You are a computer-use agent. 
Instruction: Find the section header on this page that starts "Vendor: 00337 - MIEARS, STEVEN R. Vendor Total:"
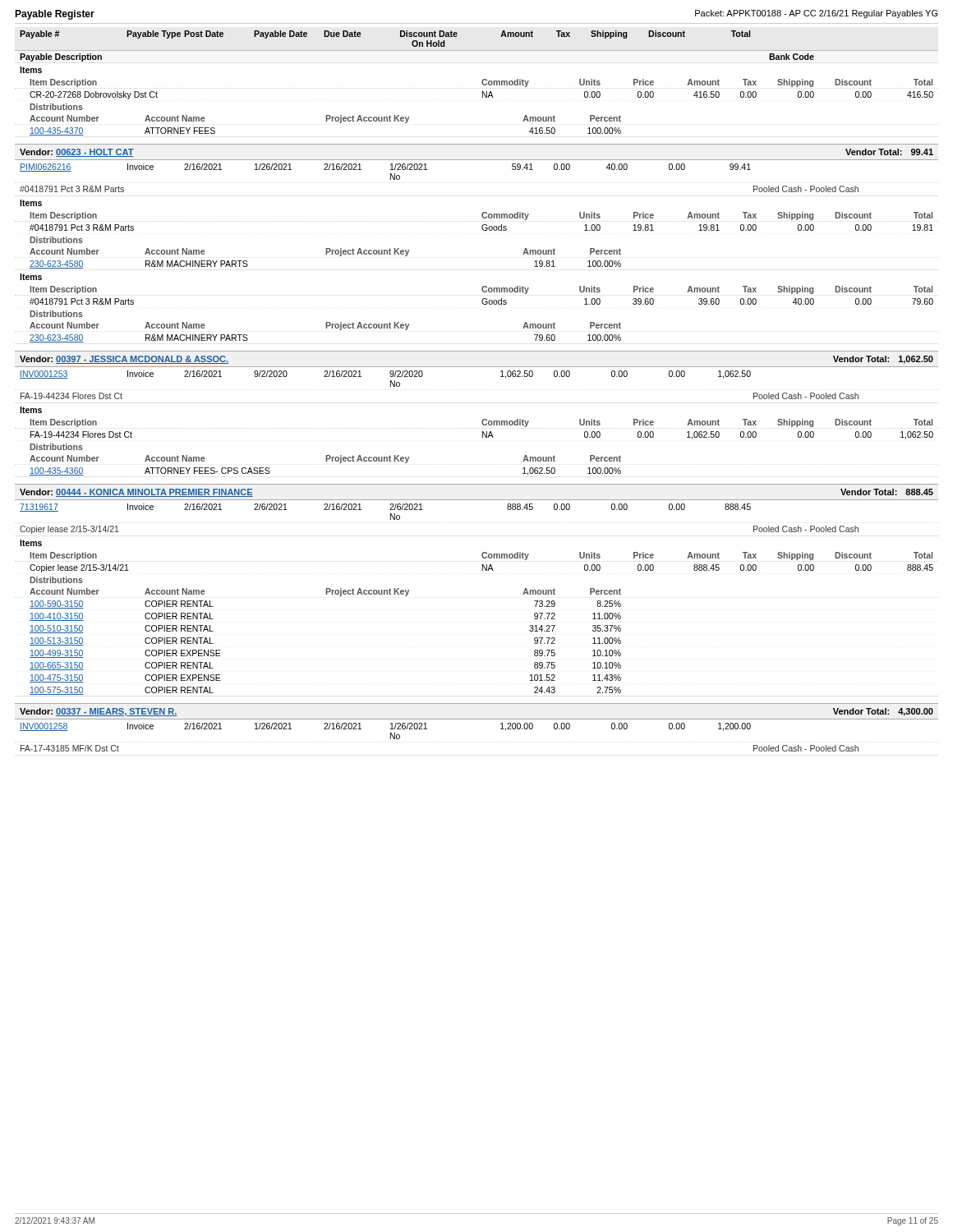point(476,711)
